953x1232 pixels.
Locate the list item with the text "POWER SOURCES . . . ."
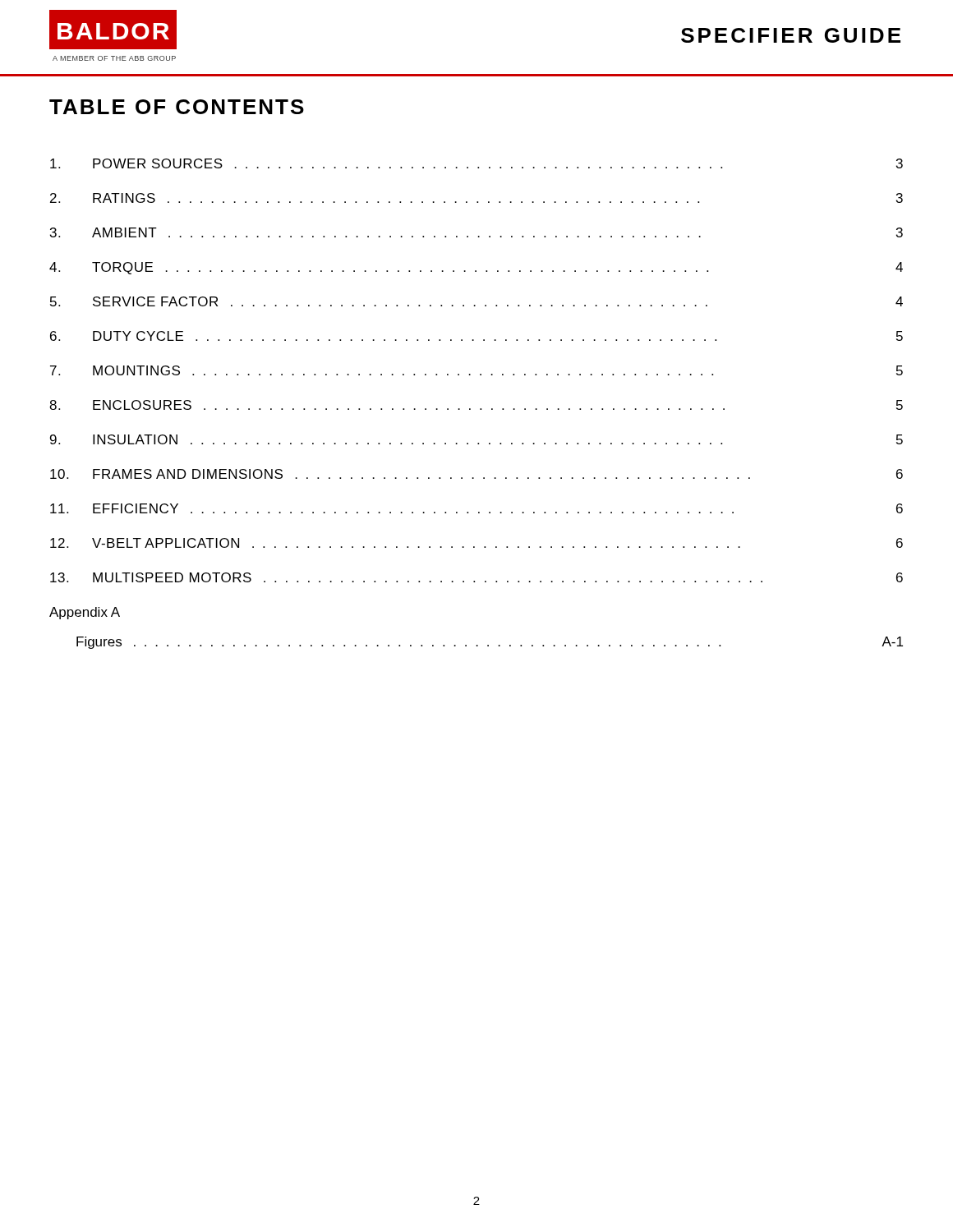(476, 164)
